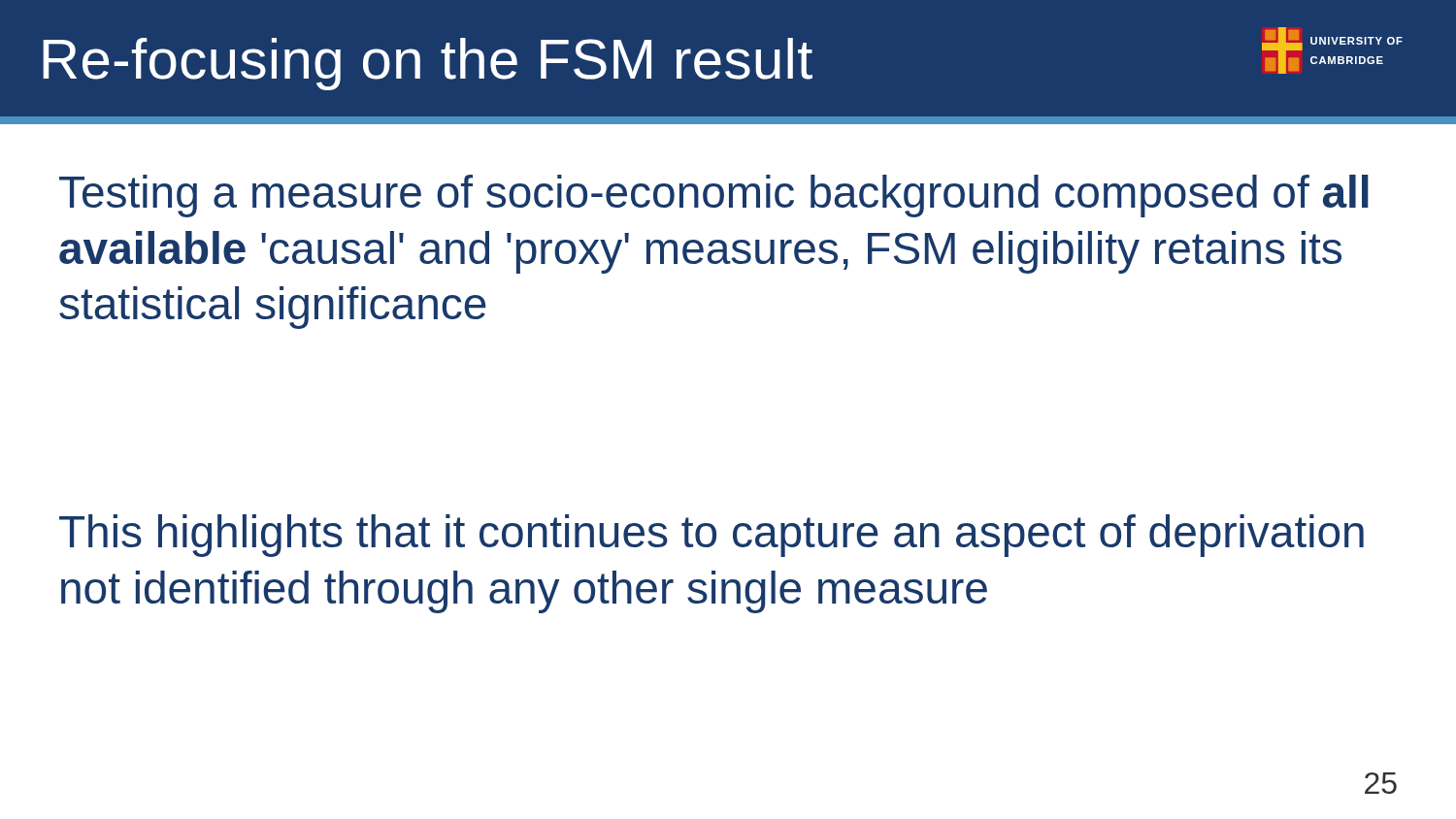Locate the logo

click(1340, 58)
